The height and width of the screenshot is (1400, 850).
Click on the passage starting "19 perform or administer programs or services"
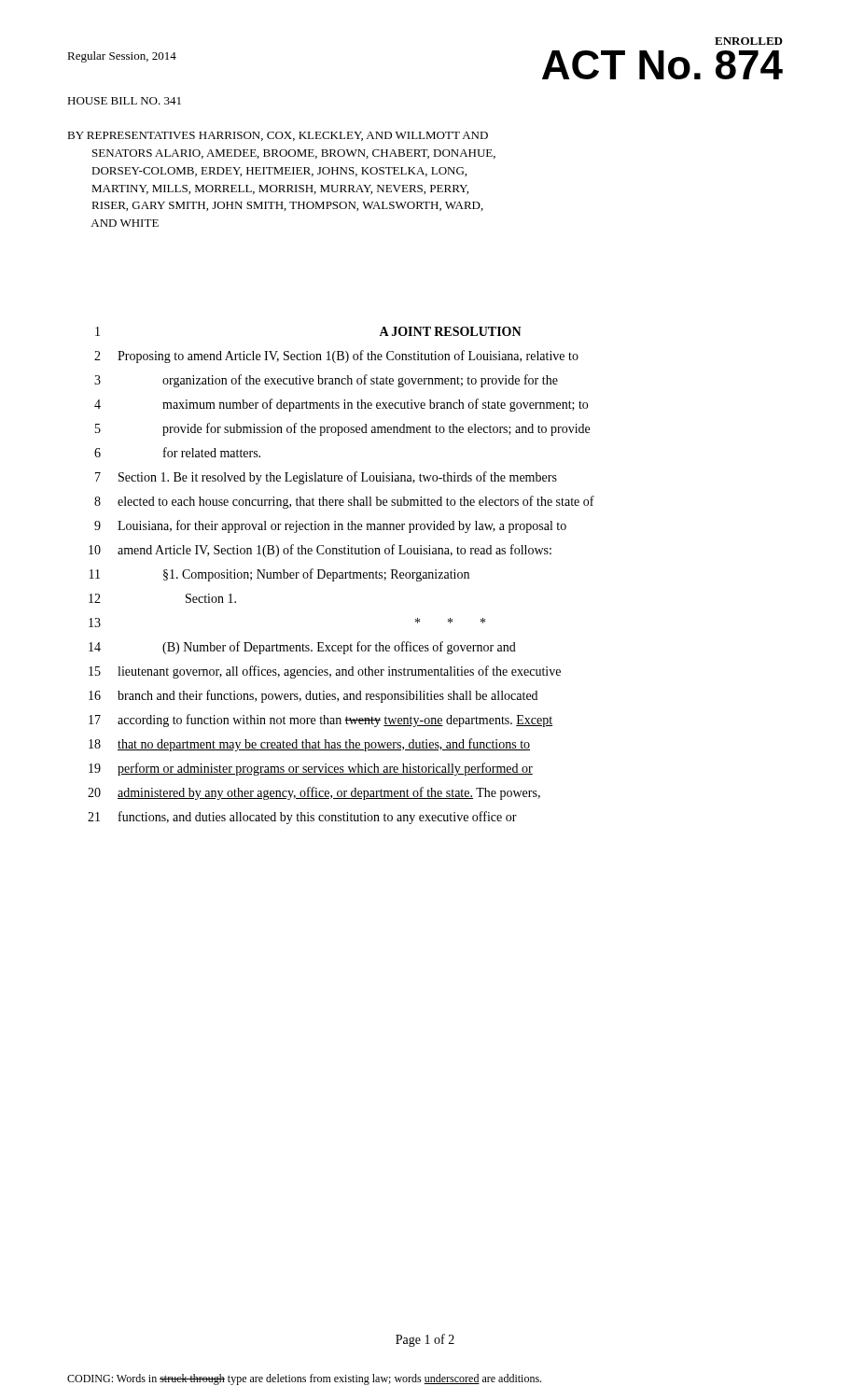pos(425,769)
